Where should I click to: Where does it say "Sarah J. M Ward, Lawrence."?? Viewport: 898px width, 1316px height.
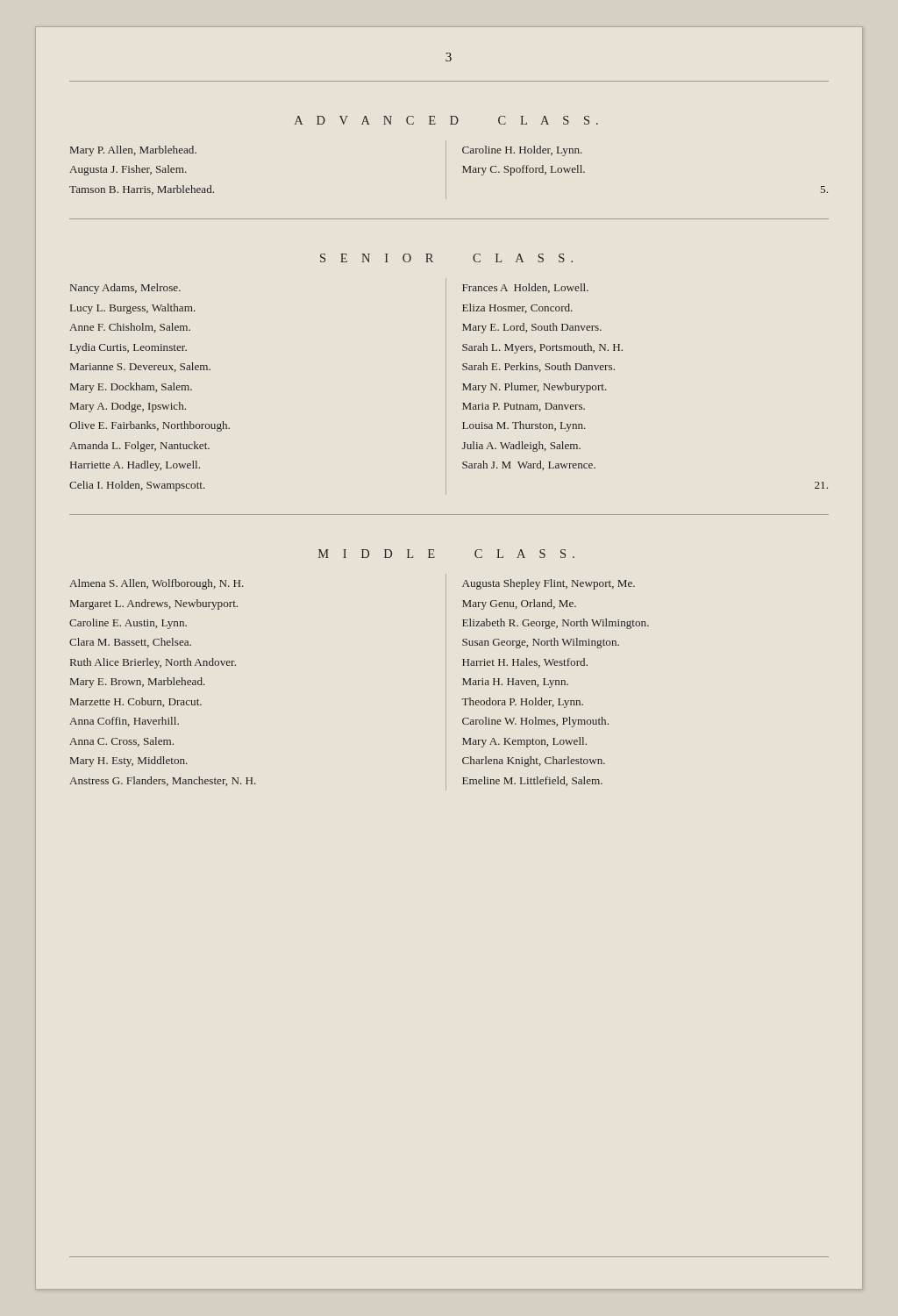click(529, 465)
